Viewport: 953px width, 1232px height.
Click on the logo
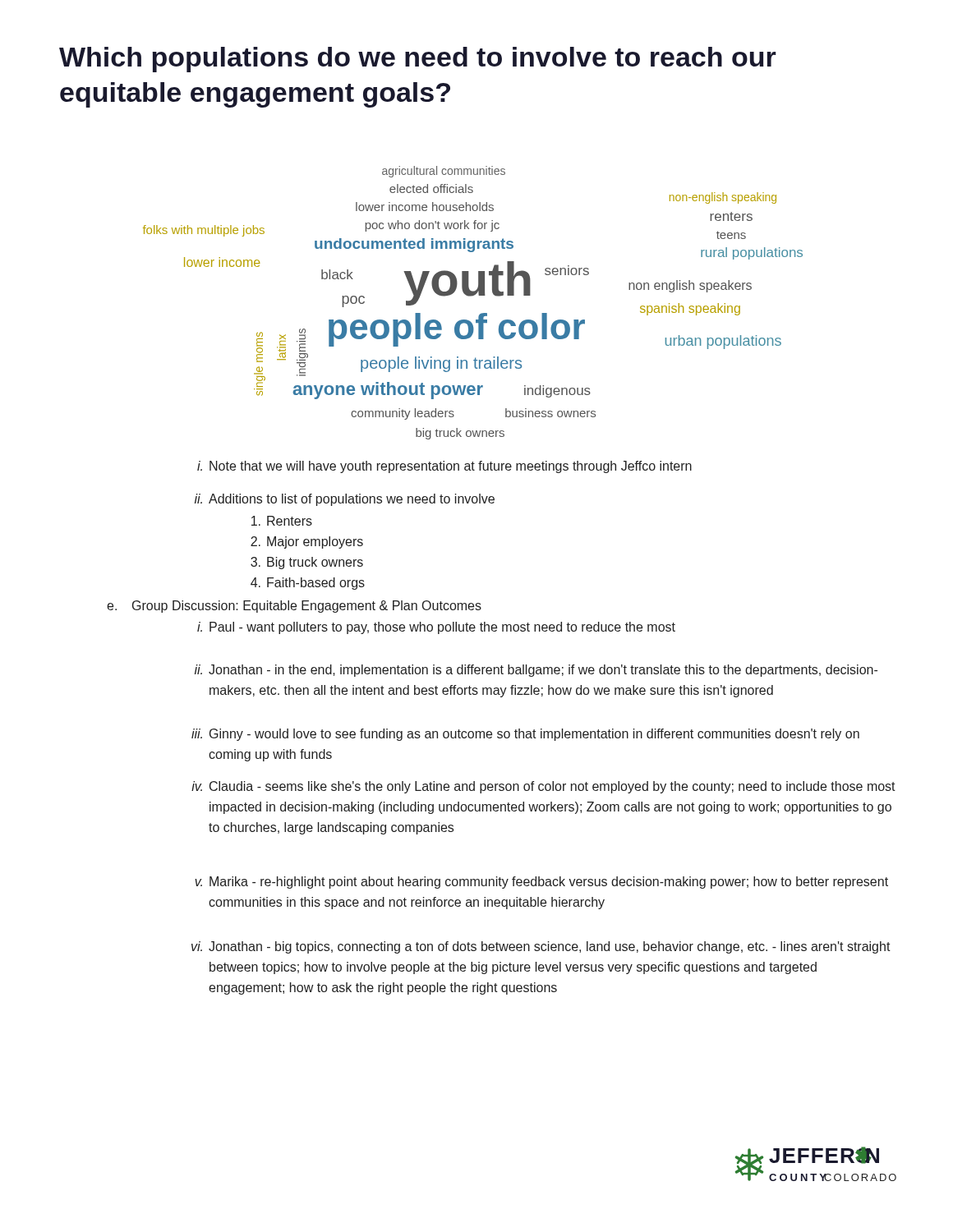(x=817, y=1170)
